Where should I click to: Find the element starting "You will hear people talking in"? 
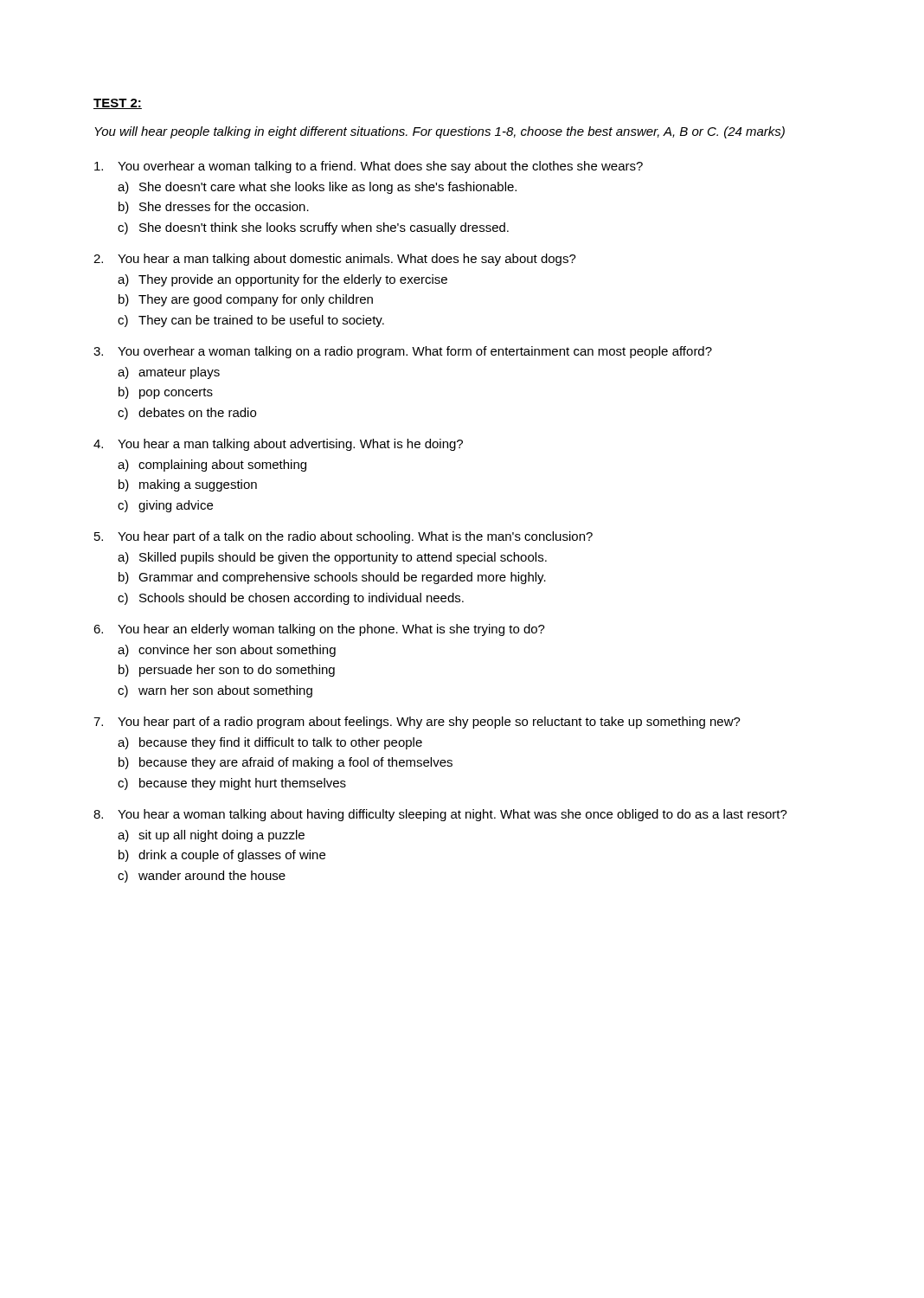tap(439, 131)
